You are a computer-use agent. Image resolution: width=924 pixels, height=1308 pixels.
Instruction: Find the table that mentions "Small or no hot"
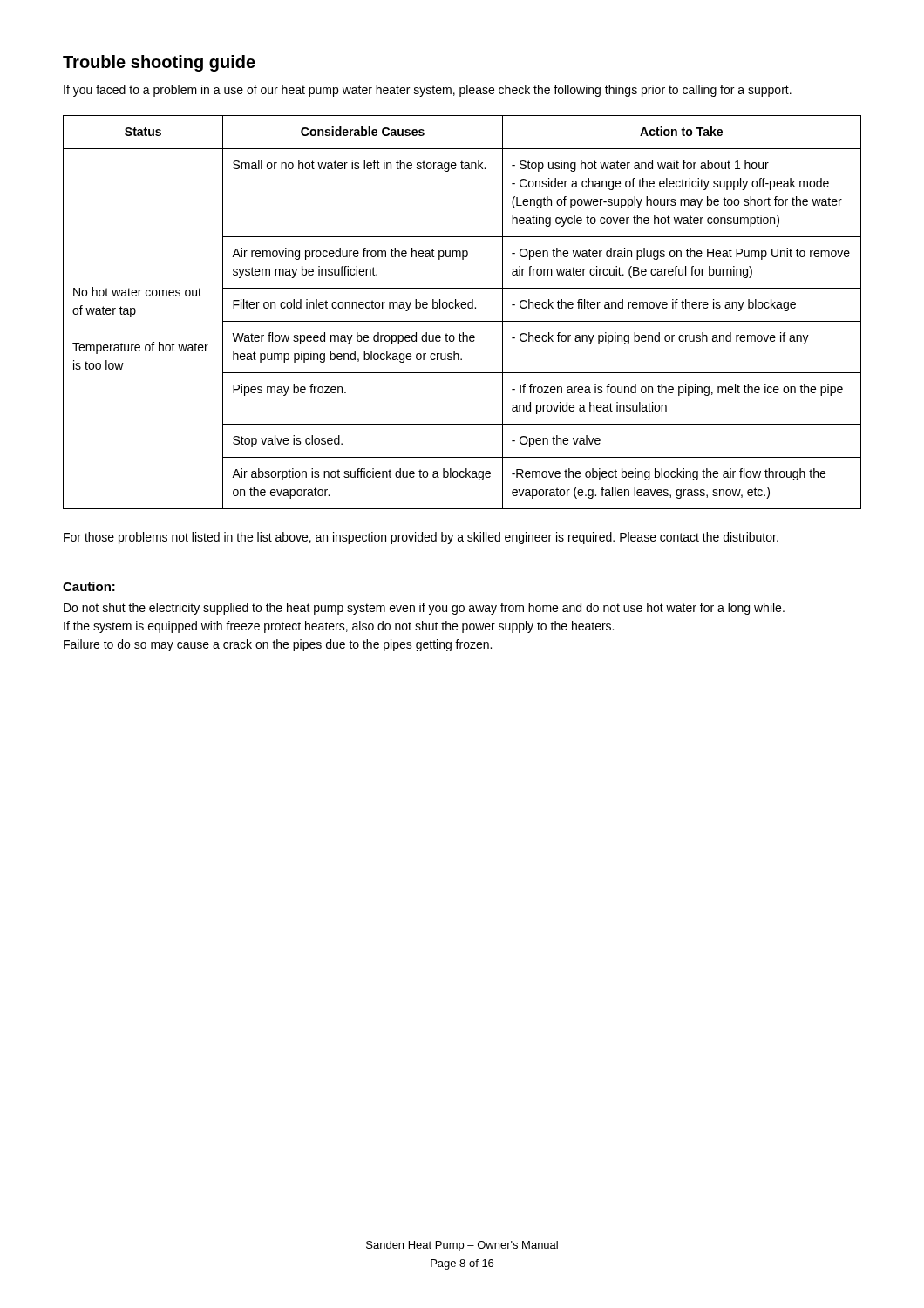tap(462, 312)
